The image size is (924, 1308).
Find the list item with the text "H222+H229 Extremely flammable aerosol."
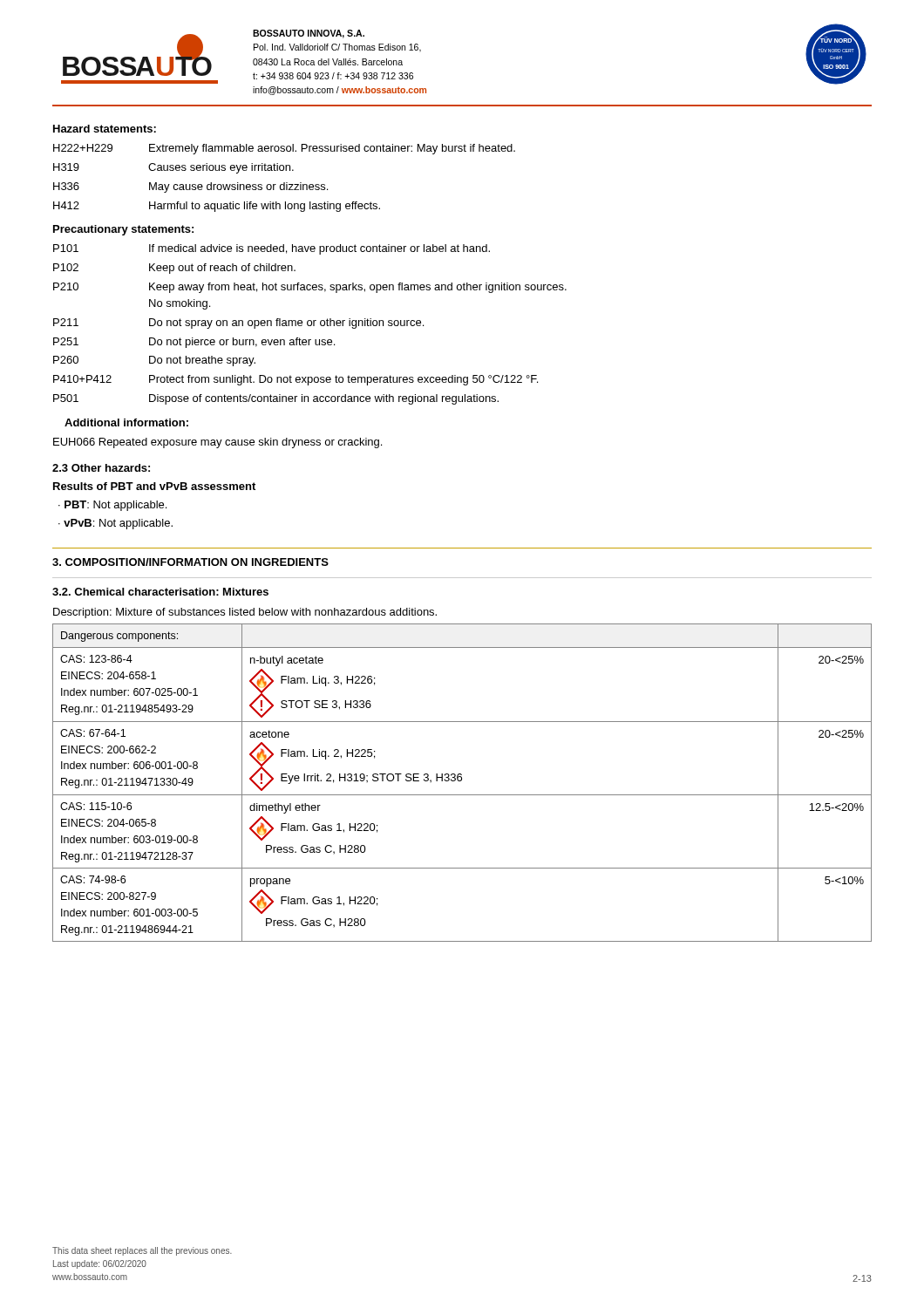coord(462,149)
